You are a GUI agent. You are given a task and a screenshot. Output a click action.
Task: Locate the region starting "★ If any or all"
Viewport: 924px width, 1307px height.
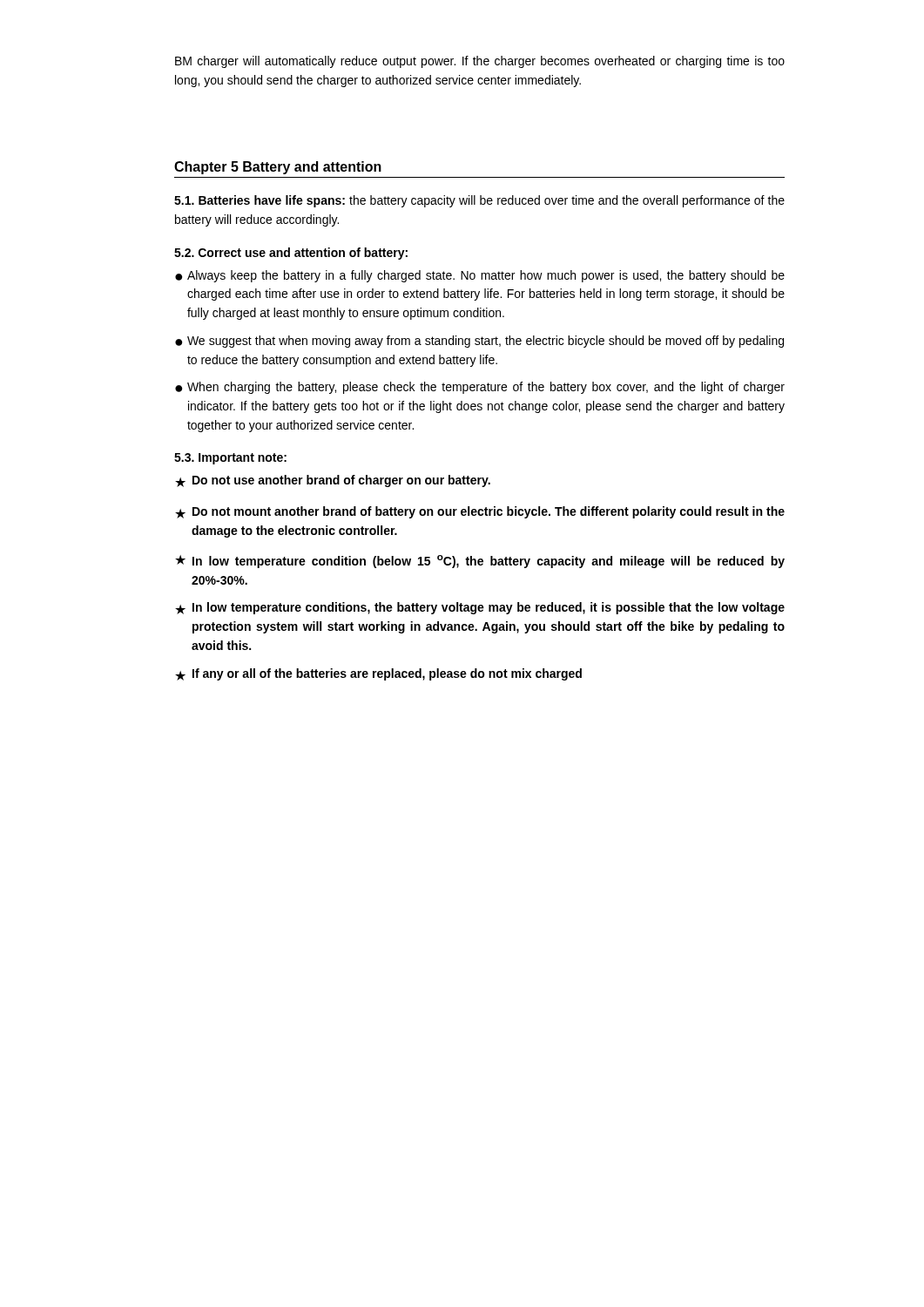378,676
